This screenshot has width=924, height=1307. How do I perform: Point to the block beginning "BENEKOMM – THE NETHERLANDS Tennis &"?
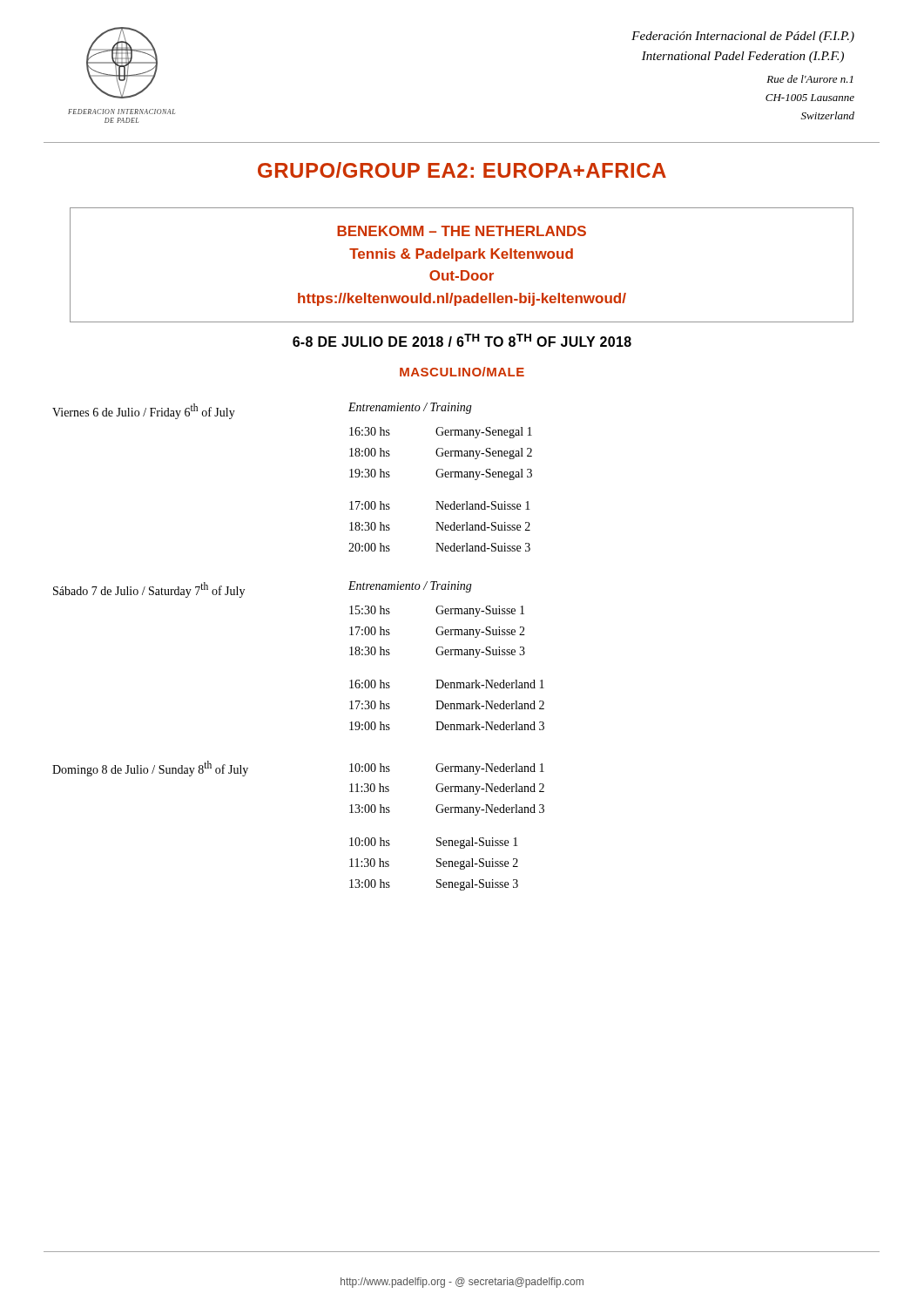[x=462, y=265]
